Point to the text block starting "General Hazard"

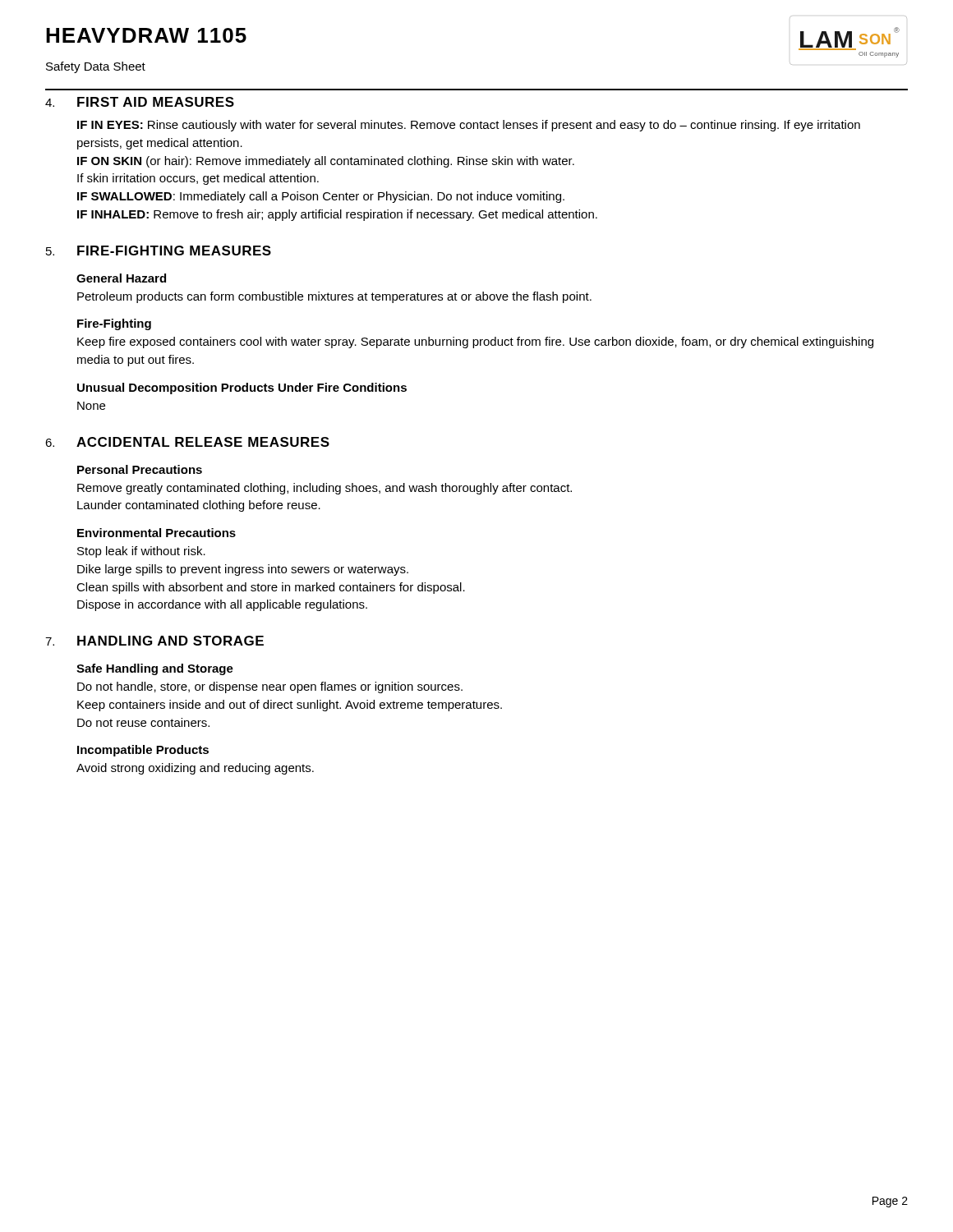tap(122, 278)
